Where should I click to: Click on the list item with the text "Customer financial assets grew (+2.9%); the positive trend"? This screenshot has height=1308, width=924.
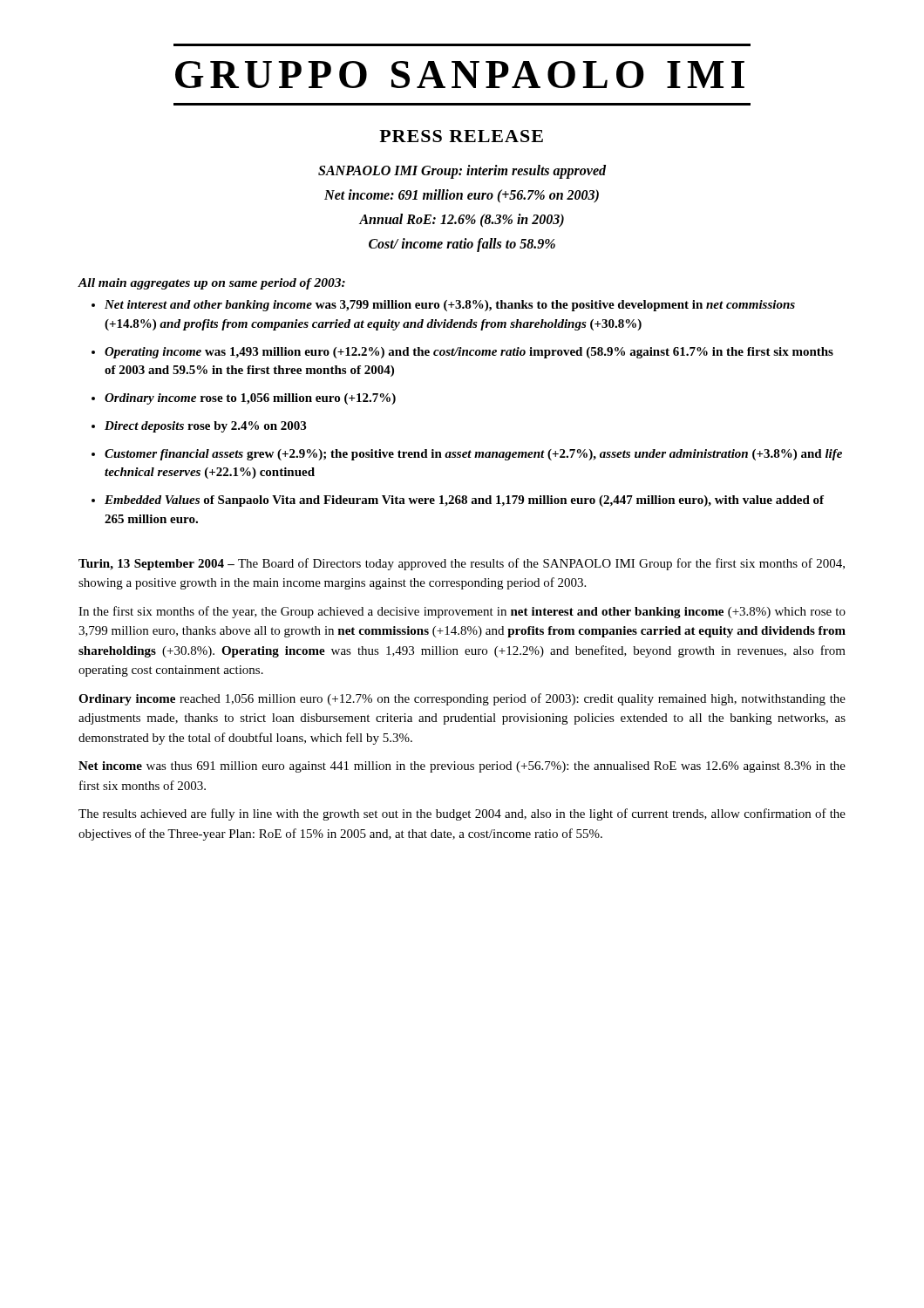point(474,463)
